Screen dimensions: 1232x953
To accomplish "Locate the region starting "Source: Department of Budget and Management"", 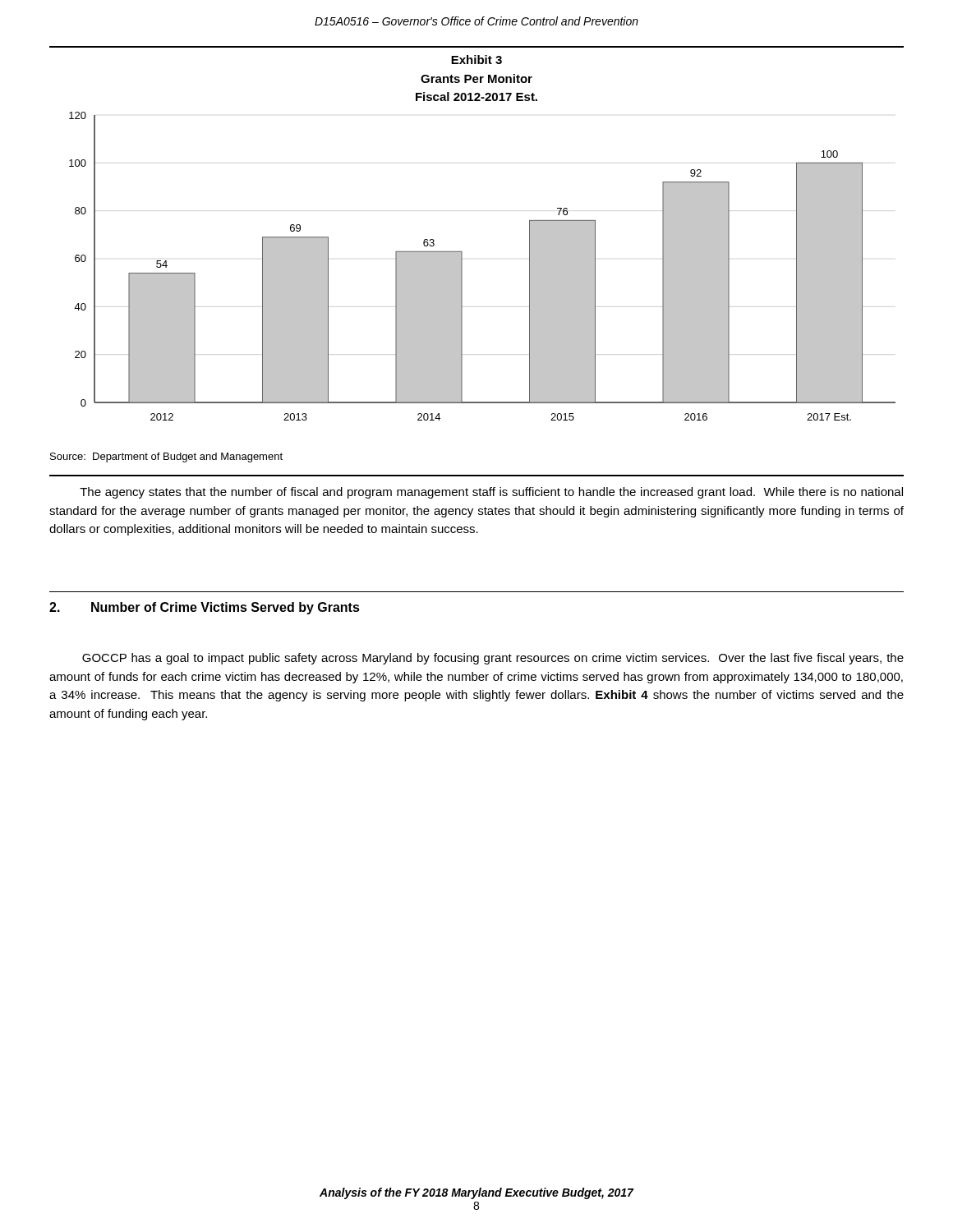I will click(x=166, y=456).
